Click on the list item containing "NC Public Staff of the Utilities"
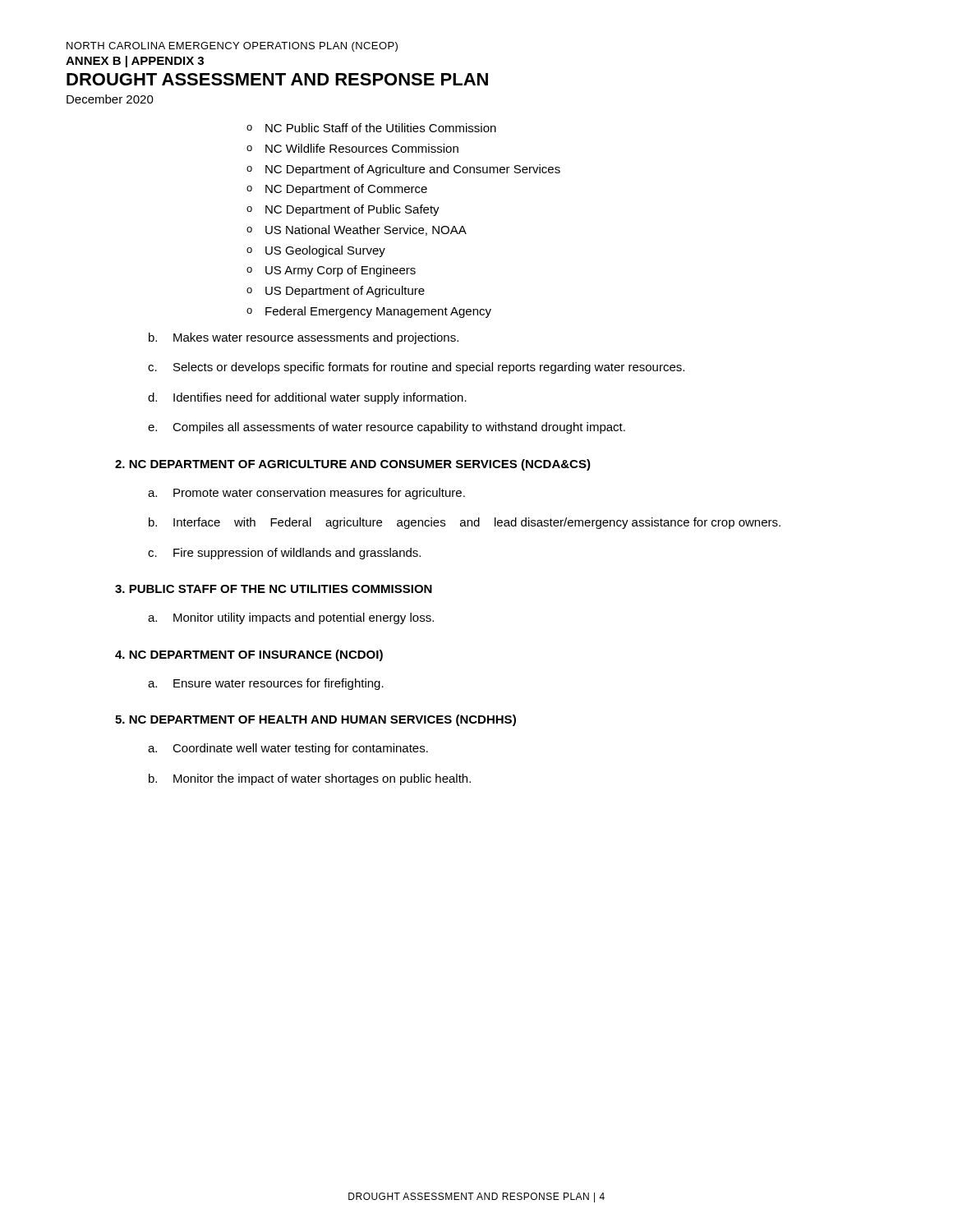953x1232 pixels. 371,128
